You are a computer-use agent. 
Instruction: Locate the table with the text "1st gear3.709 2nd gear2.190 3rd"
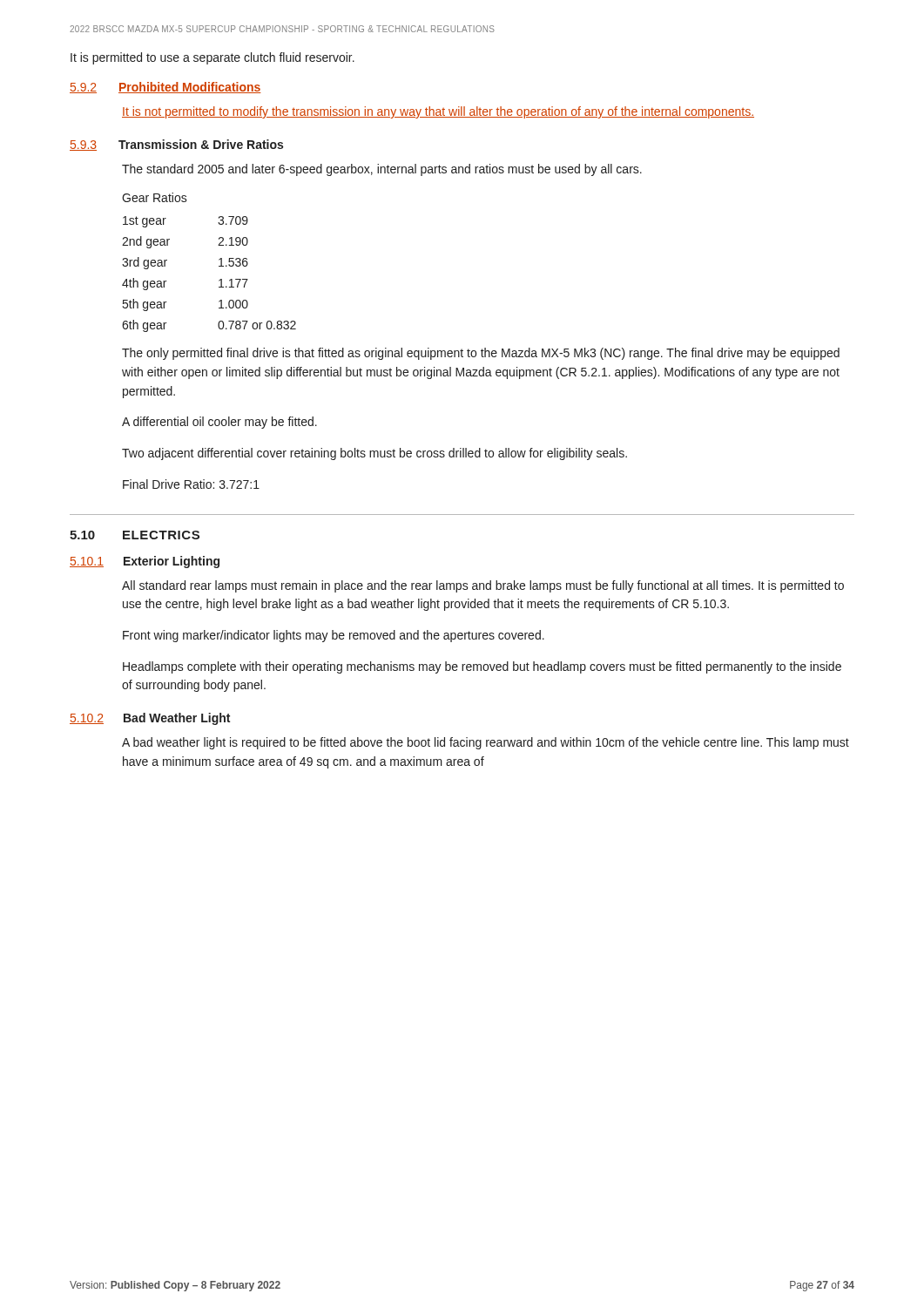(488, 273)
